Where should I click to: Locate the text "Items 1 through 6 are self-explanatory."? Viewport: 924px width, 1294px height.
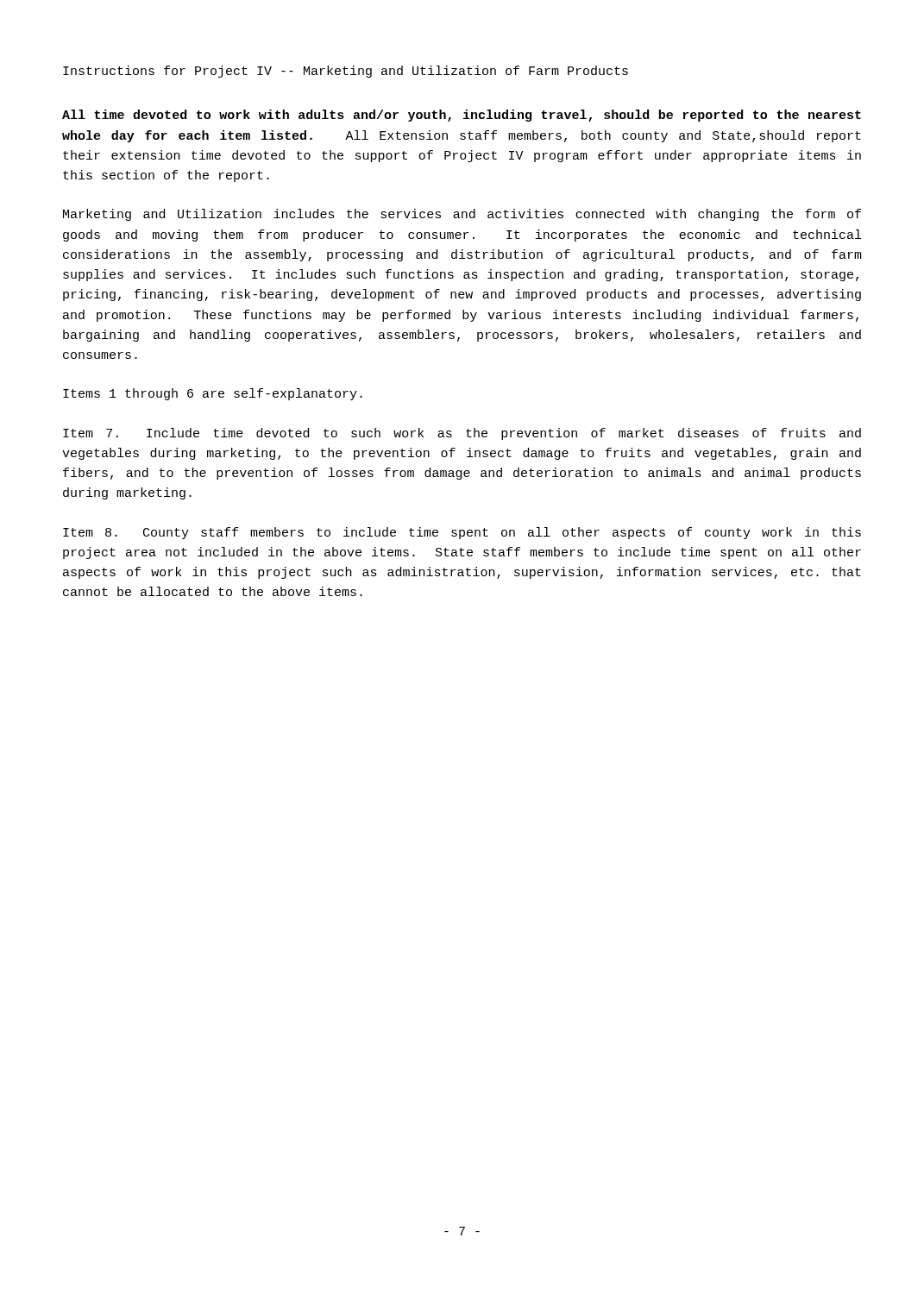pyautogui.click(x=214, y=395)
